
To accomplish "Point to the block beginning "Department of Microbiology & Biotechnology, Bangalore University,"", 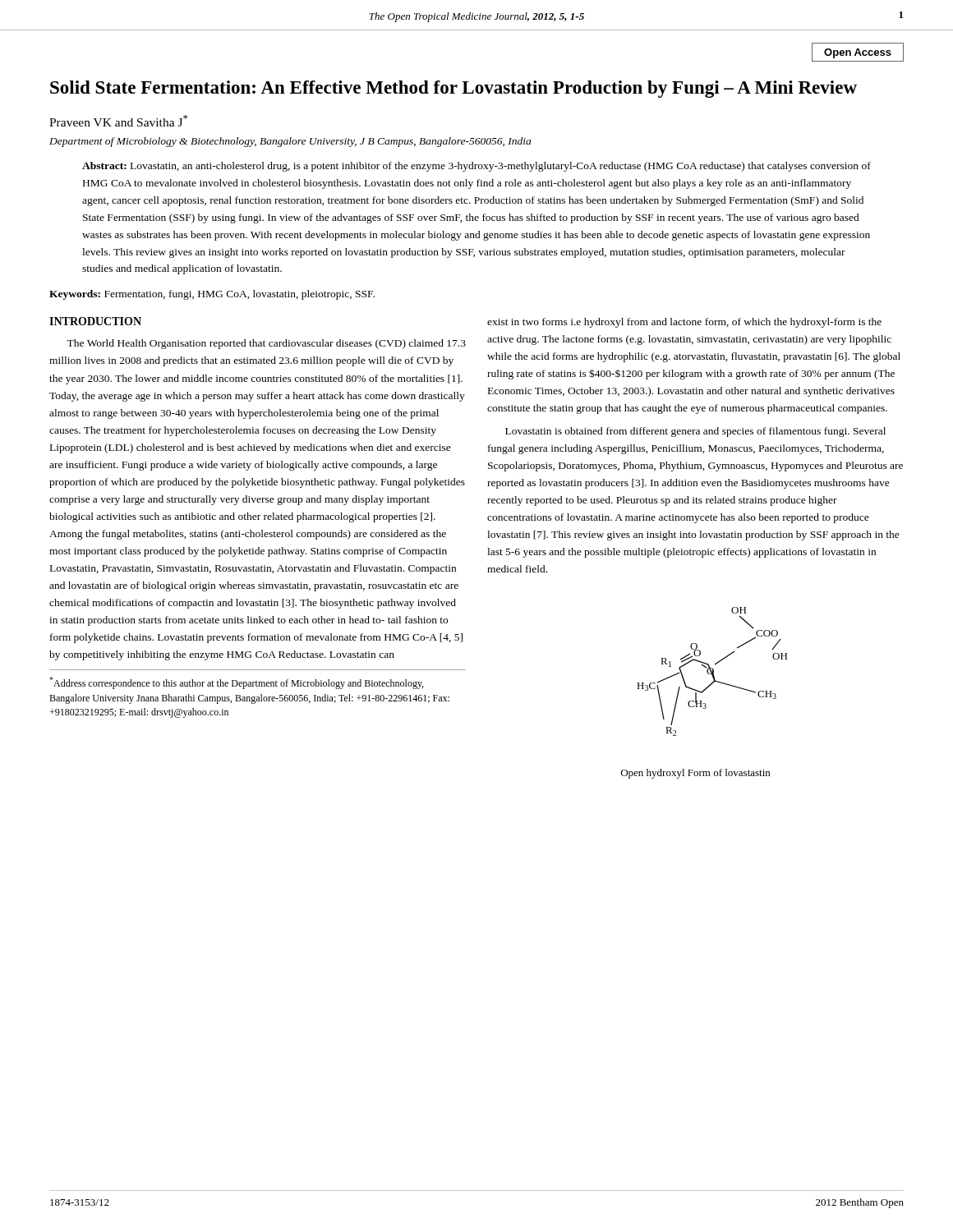I will [x=290, y=141].
